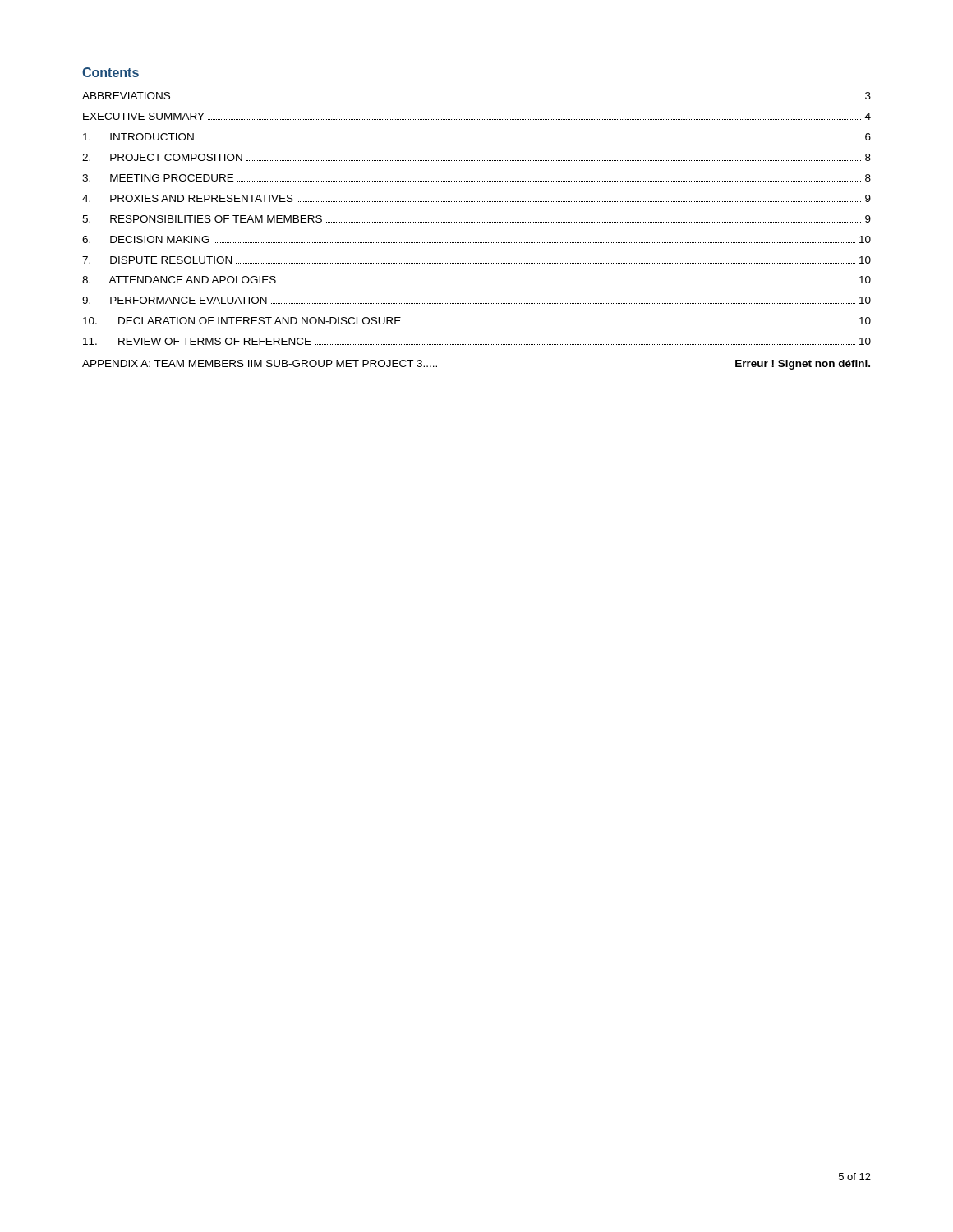The width and height of the screenshot is (953, 1232).
Task: Navigate to the region starting "7. DISPUTE RESOLUTION 10"
Action: 476,260
